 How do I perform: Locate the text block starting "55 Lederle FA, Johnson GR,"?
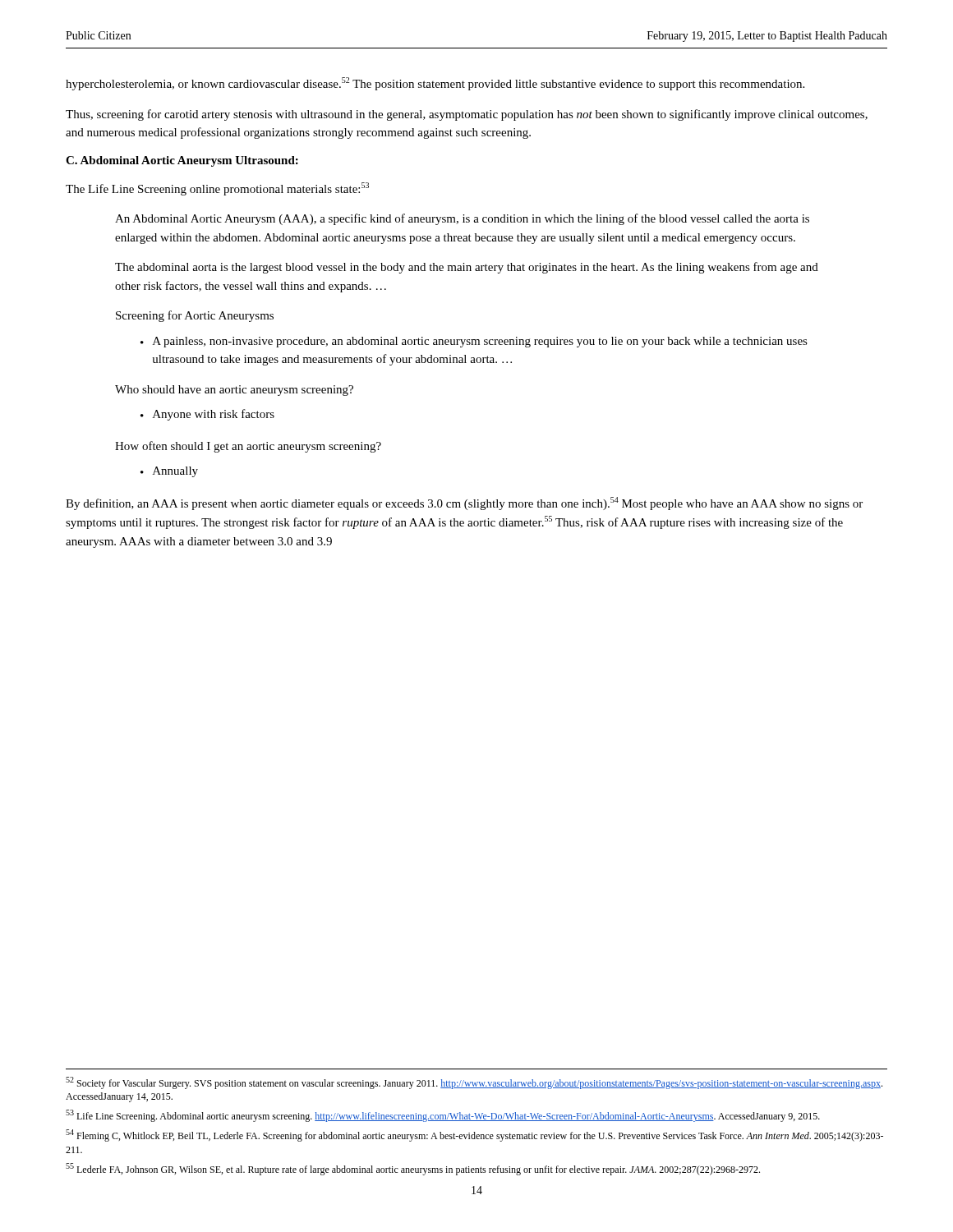tap(413, 1168)
